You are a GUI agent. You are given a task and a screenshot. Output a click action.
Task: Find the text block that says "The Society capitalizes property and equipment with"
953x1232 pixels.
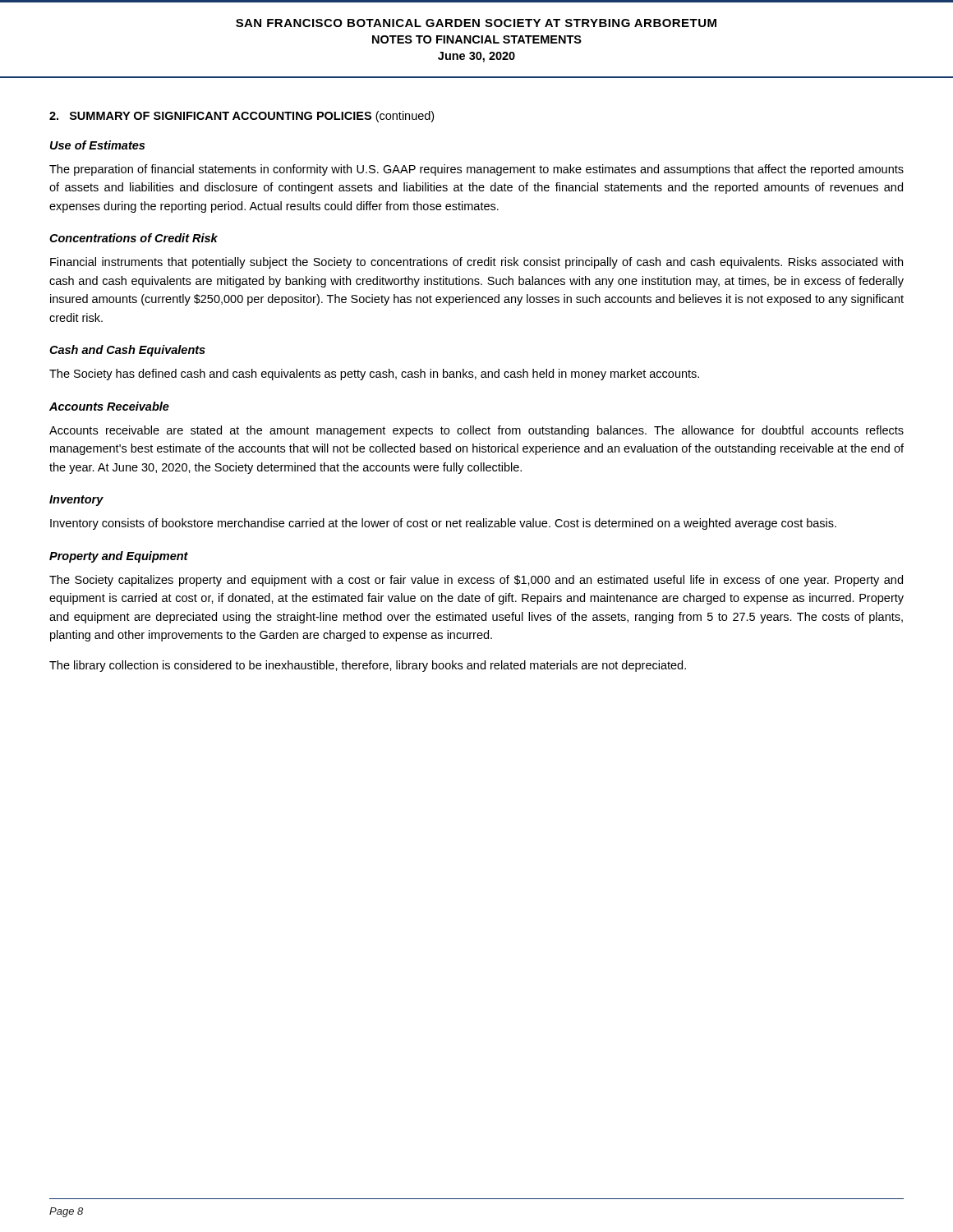476,607
